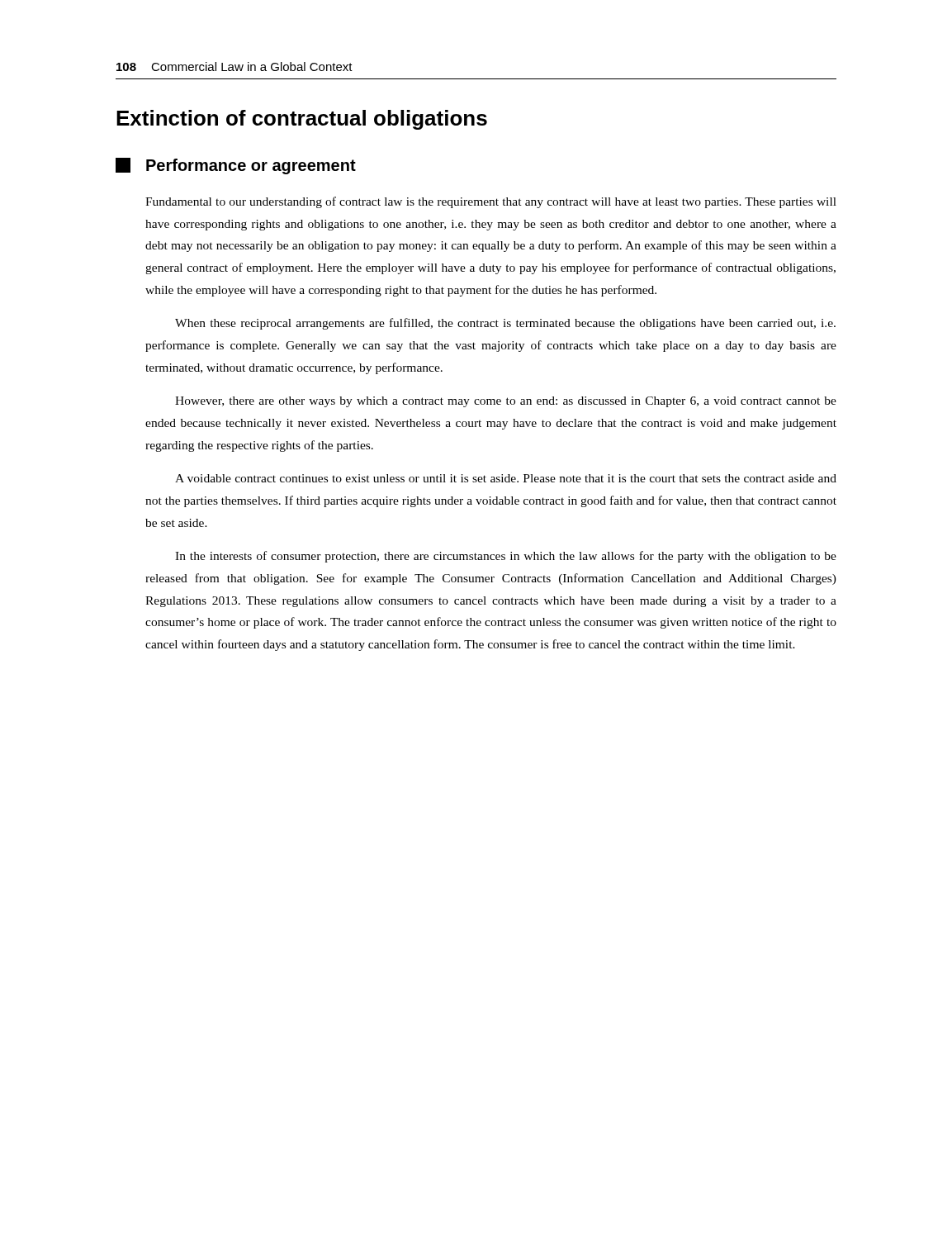Point to the block starting "Fundamental to our understanding"
This screenshot has height=1239, width=952.
(491, 246)
